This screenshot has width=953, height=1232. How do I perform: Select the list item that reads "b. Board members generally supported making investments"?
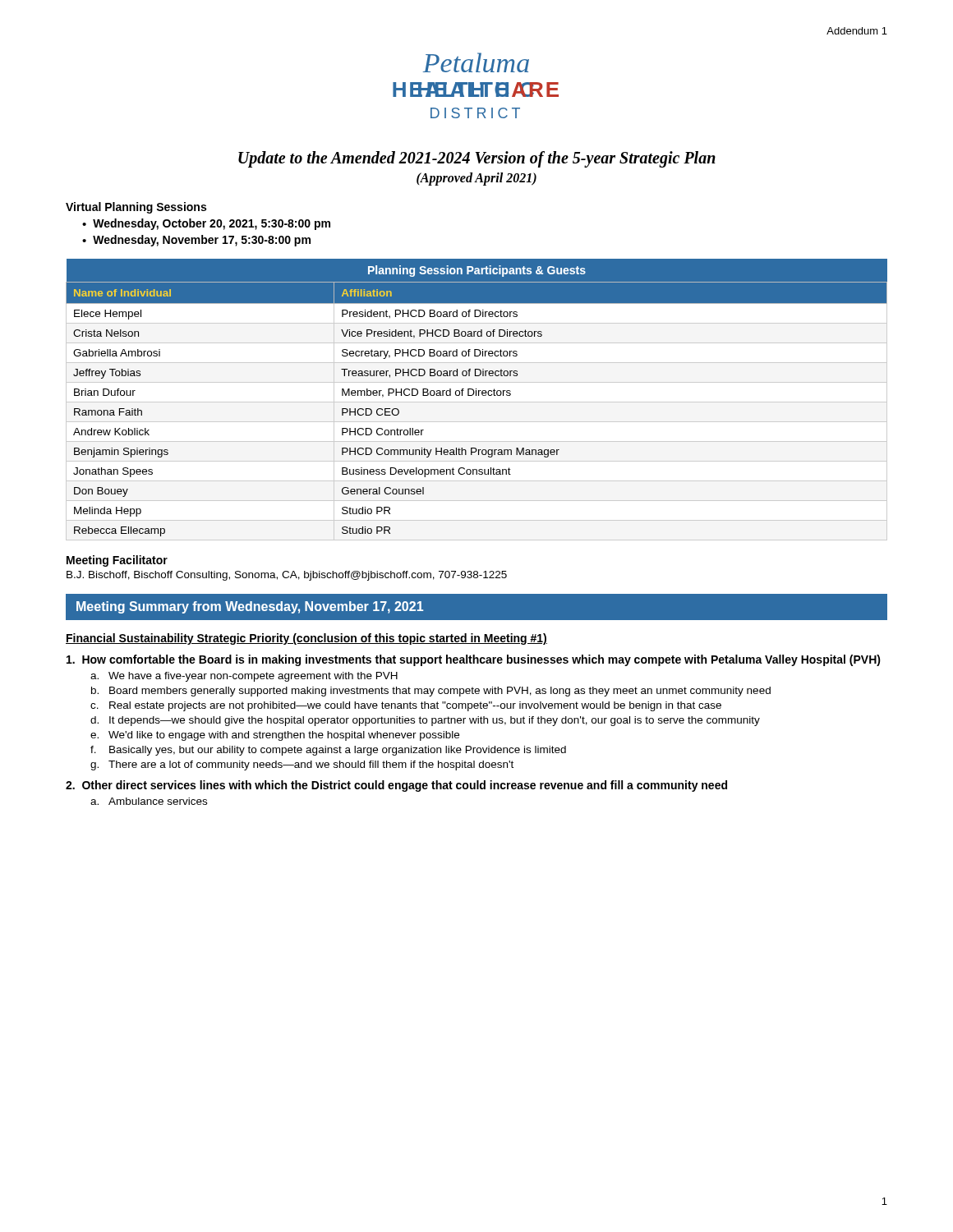(x=431, y=690)
